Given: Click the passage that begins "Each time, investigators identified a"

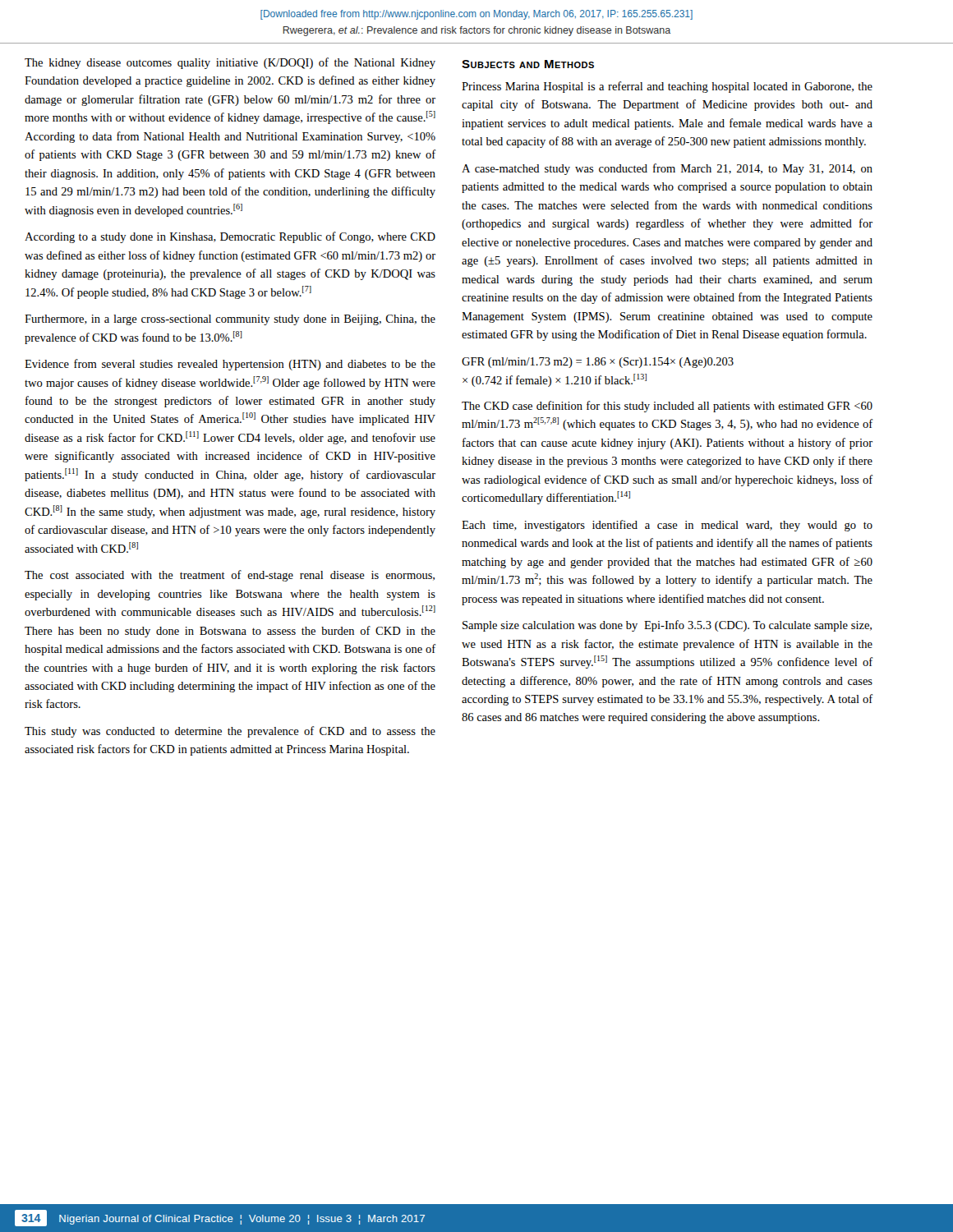Looking at the screenshot, I should tap(667, 562).
